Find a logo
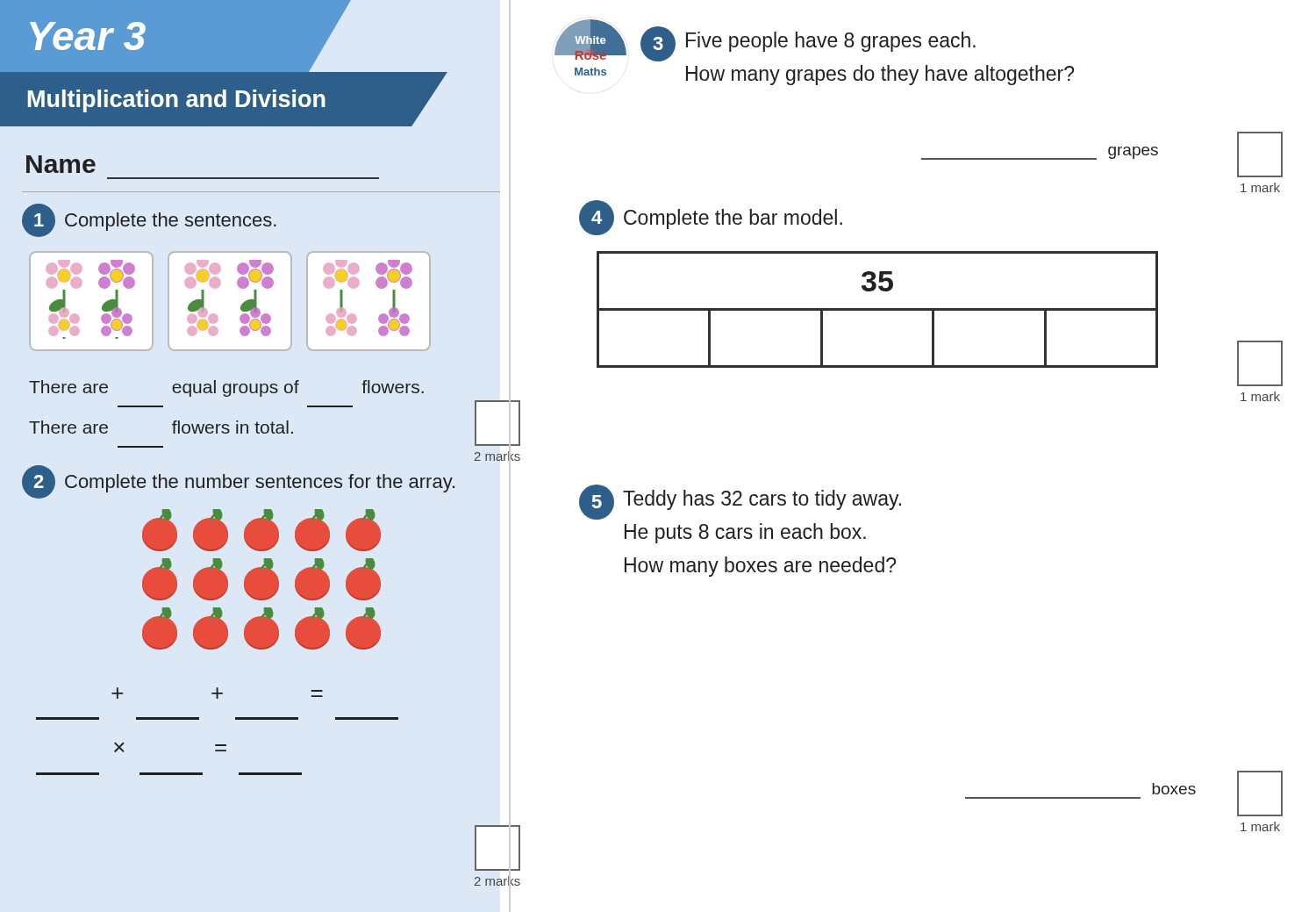The image size is (1316, 912). pyautogui.click(x=590, y=55)
